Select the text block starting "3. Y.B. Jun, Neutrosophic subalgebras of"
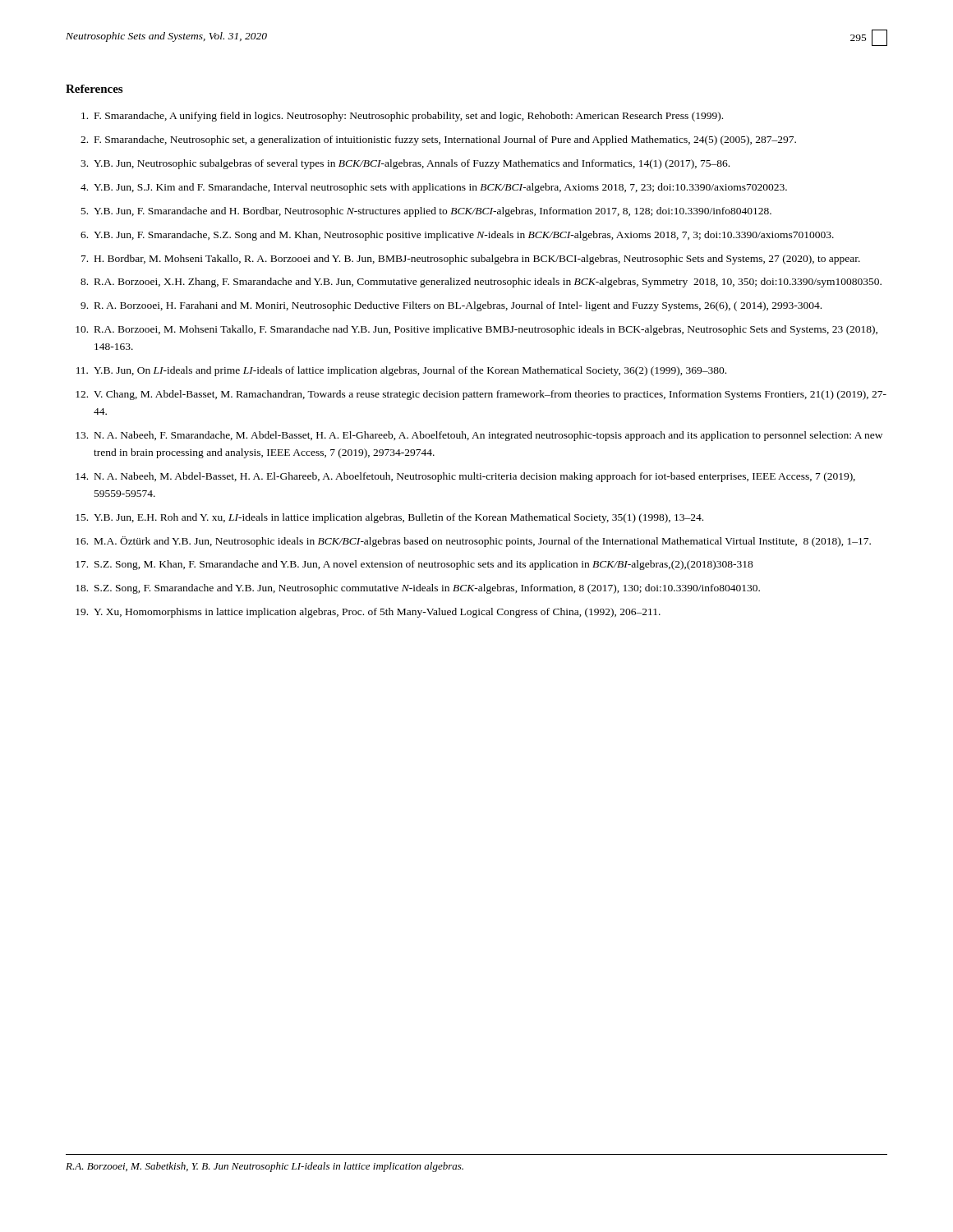Image resolution: width=953 pixels, height=1232 pixels. 476,164
